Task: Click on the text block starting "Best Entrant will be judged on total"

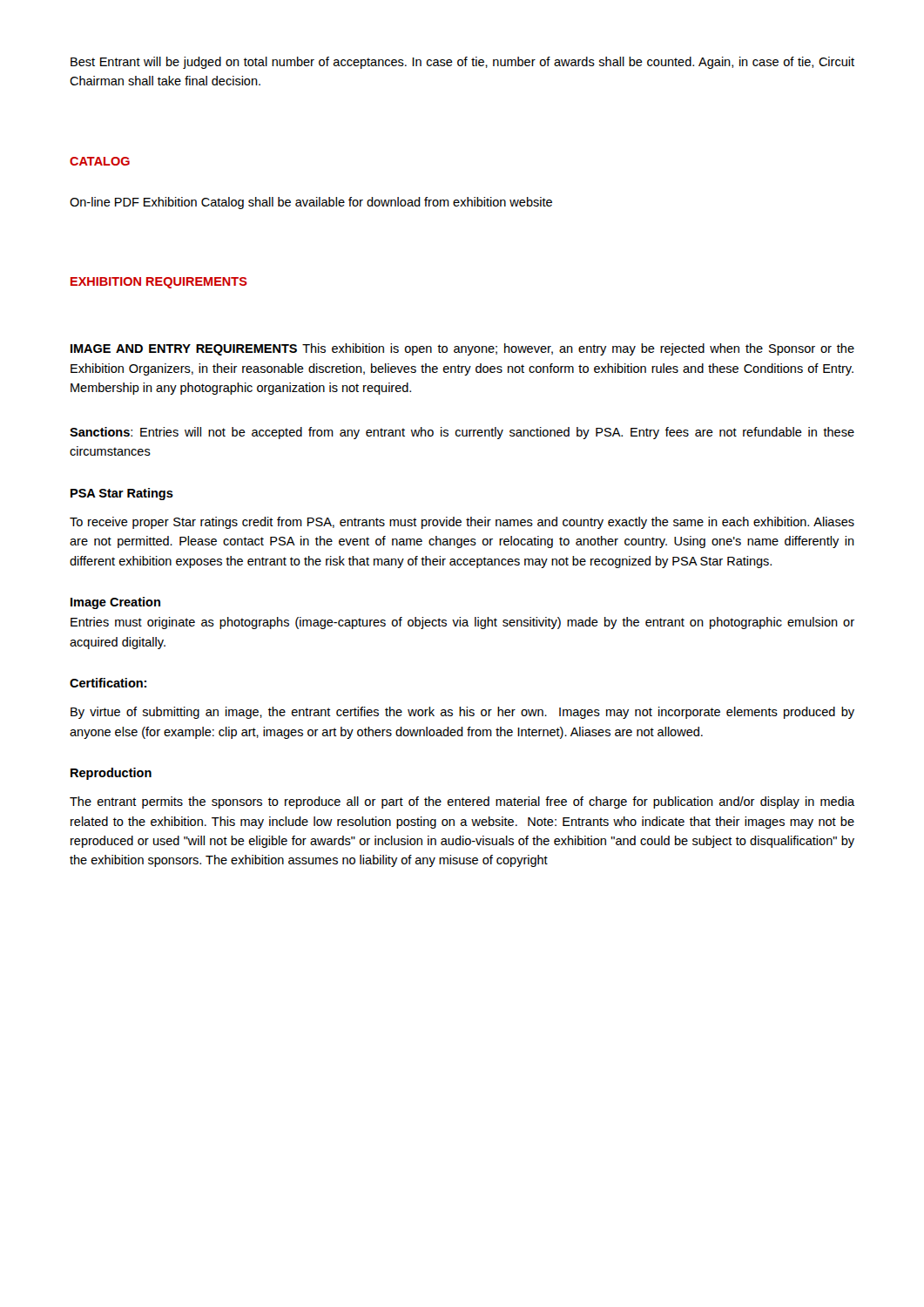Action: (462, 72)
